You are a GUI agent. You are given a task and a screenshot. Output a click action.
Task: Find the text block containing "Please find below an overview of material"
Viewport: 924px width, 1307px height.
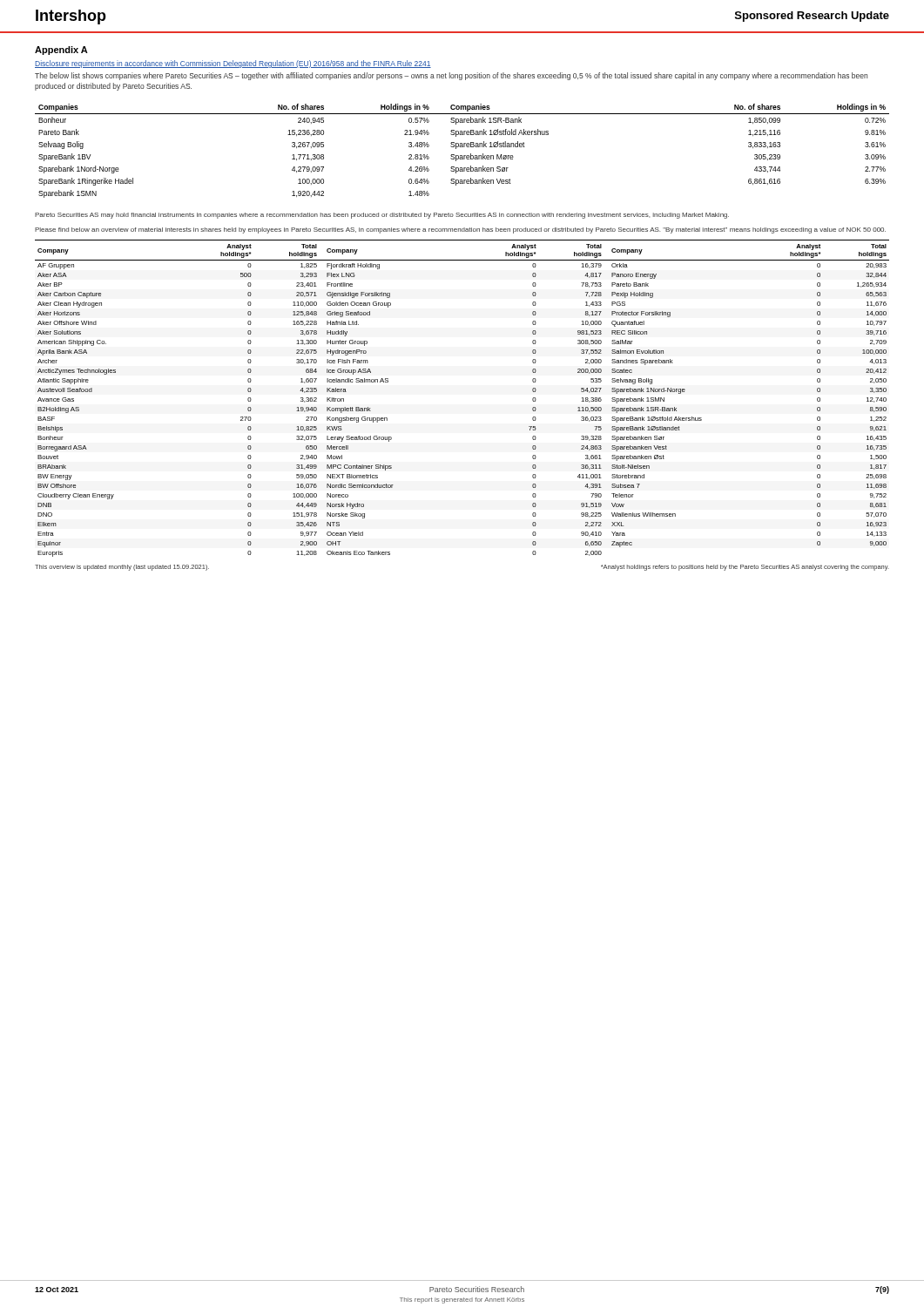point(461,230)
